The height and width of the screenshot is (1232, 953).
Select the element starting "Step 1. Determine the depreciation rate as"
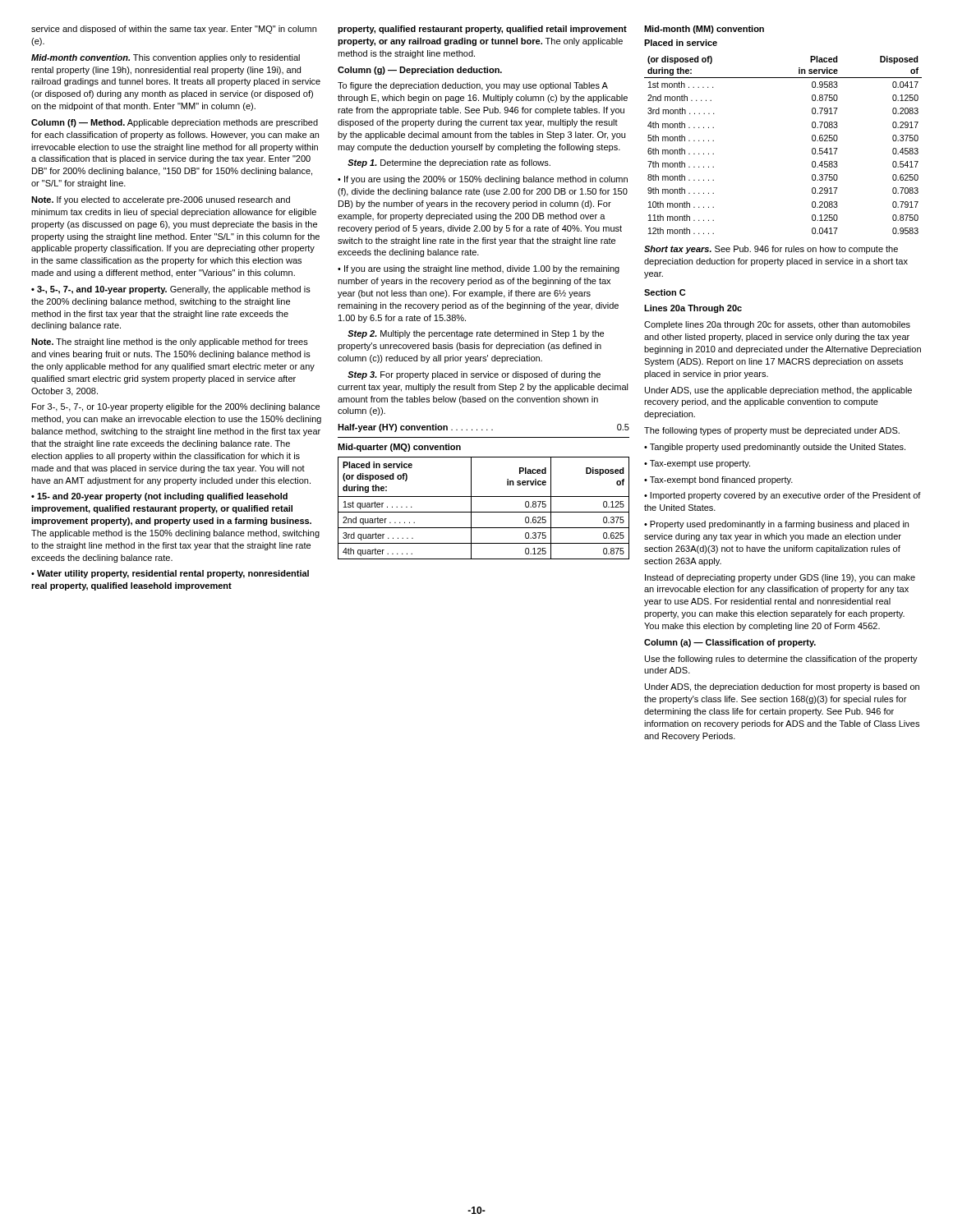pos(483,163)
